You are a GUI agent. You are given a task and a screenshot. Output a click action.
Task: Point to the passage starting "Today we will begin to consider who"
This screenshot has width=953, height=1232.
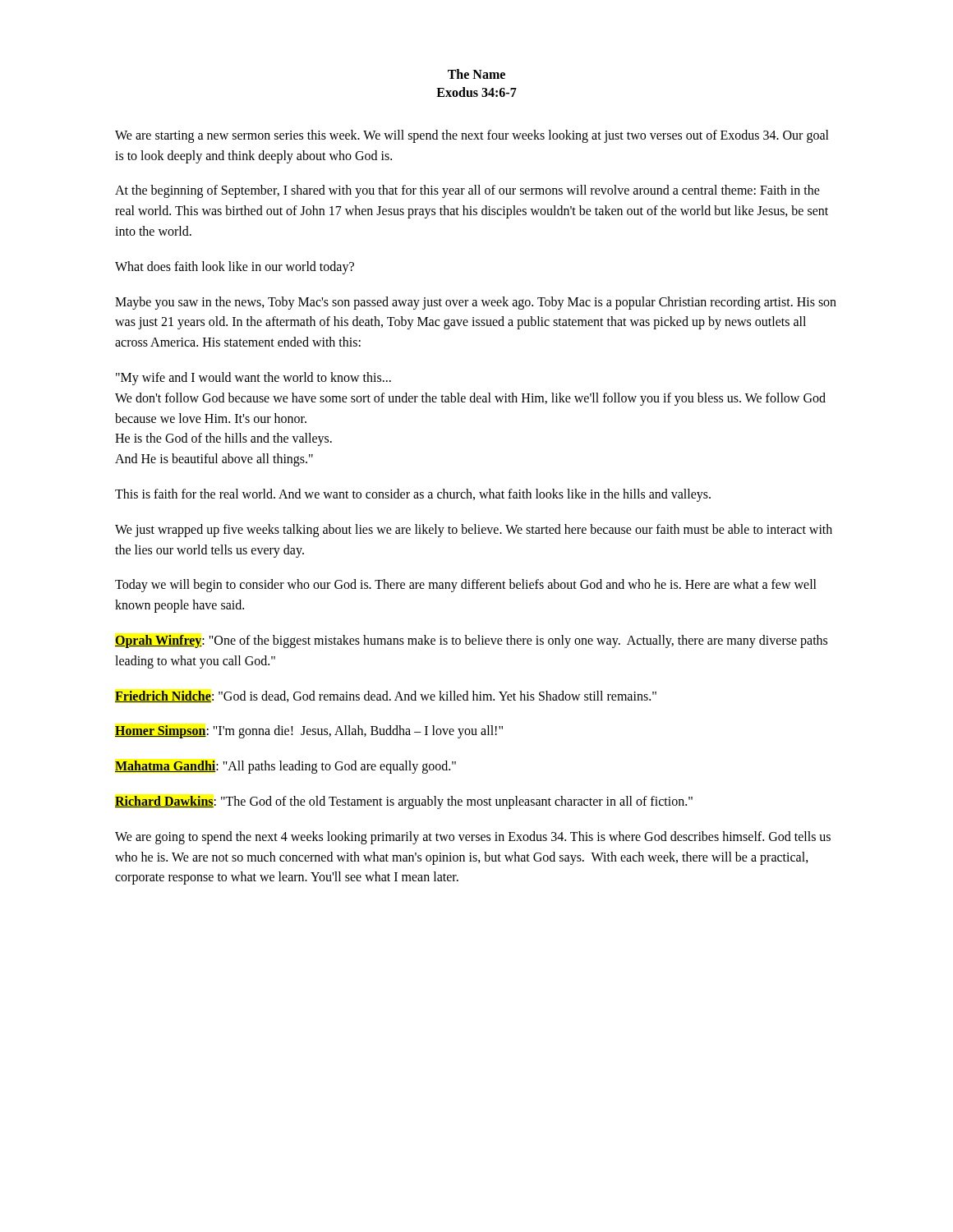coord(466,595)
